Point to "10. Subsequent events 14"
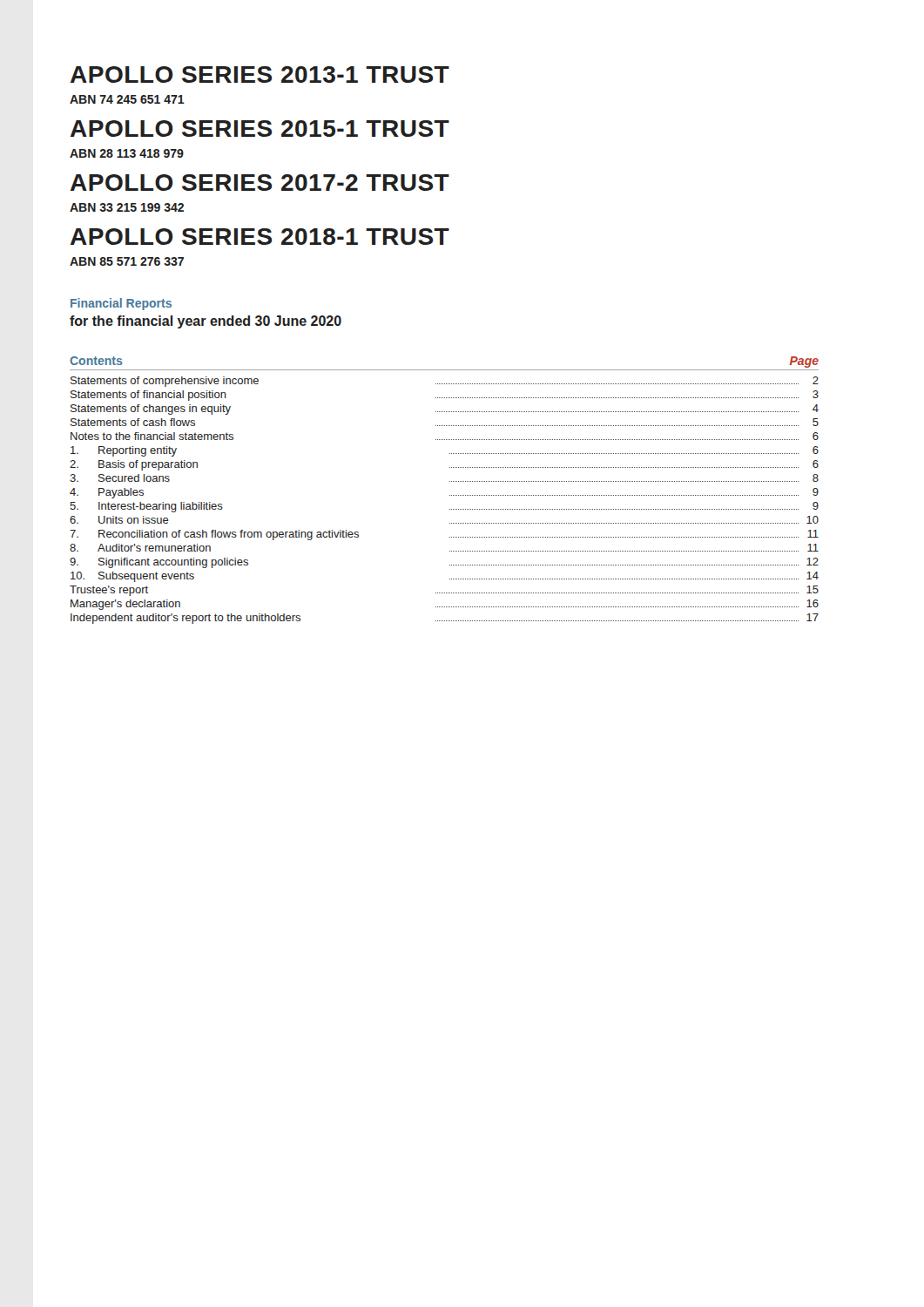Screen dimensions: 1307x924 coord(444,575)
